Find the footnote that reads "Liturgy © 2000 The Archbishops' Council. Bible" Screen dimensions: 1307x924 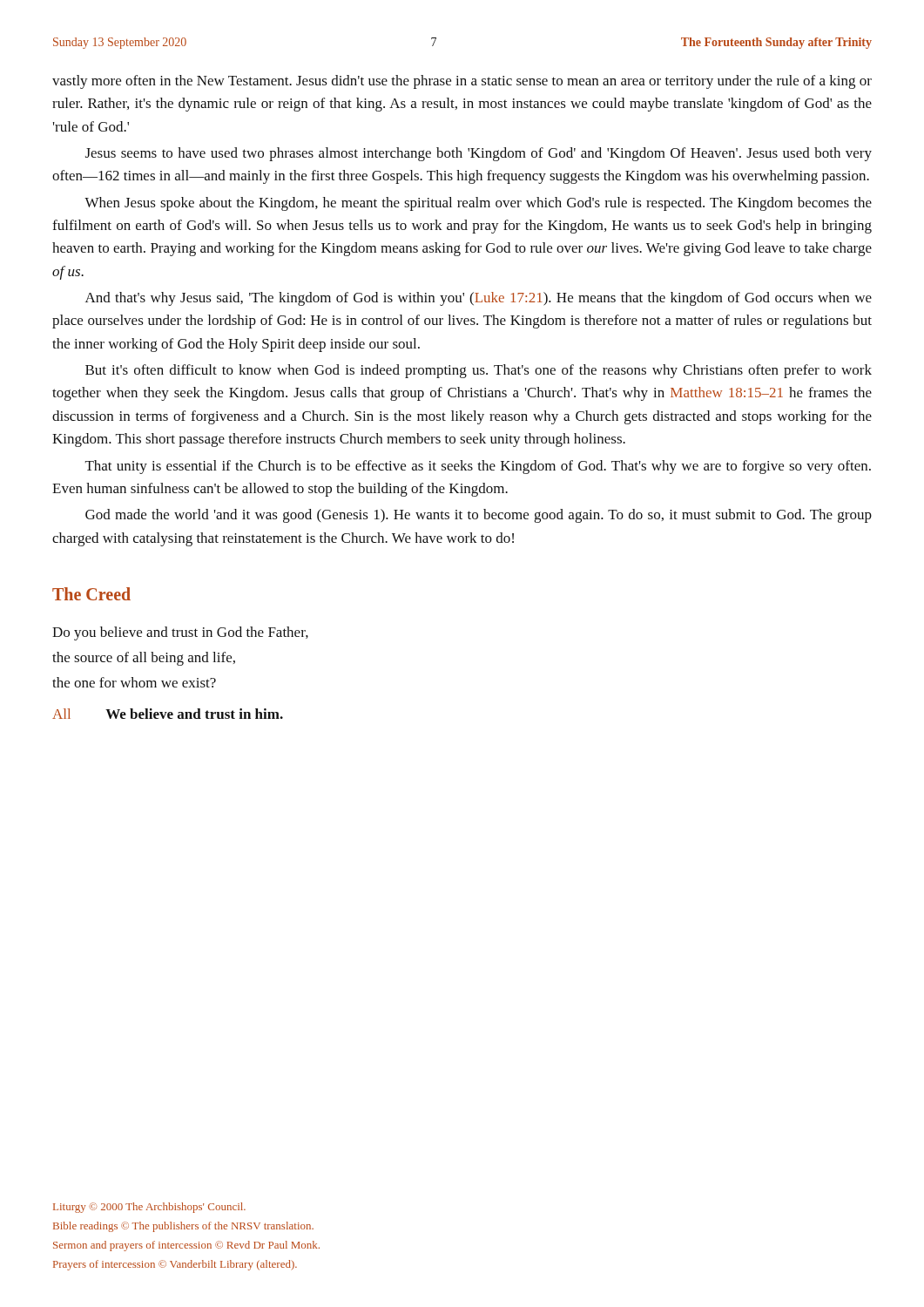click(x=186, y=1235)
